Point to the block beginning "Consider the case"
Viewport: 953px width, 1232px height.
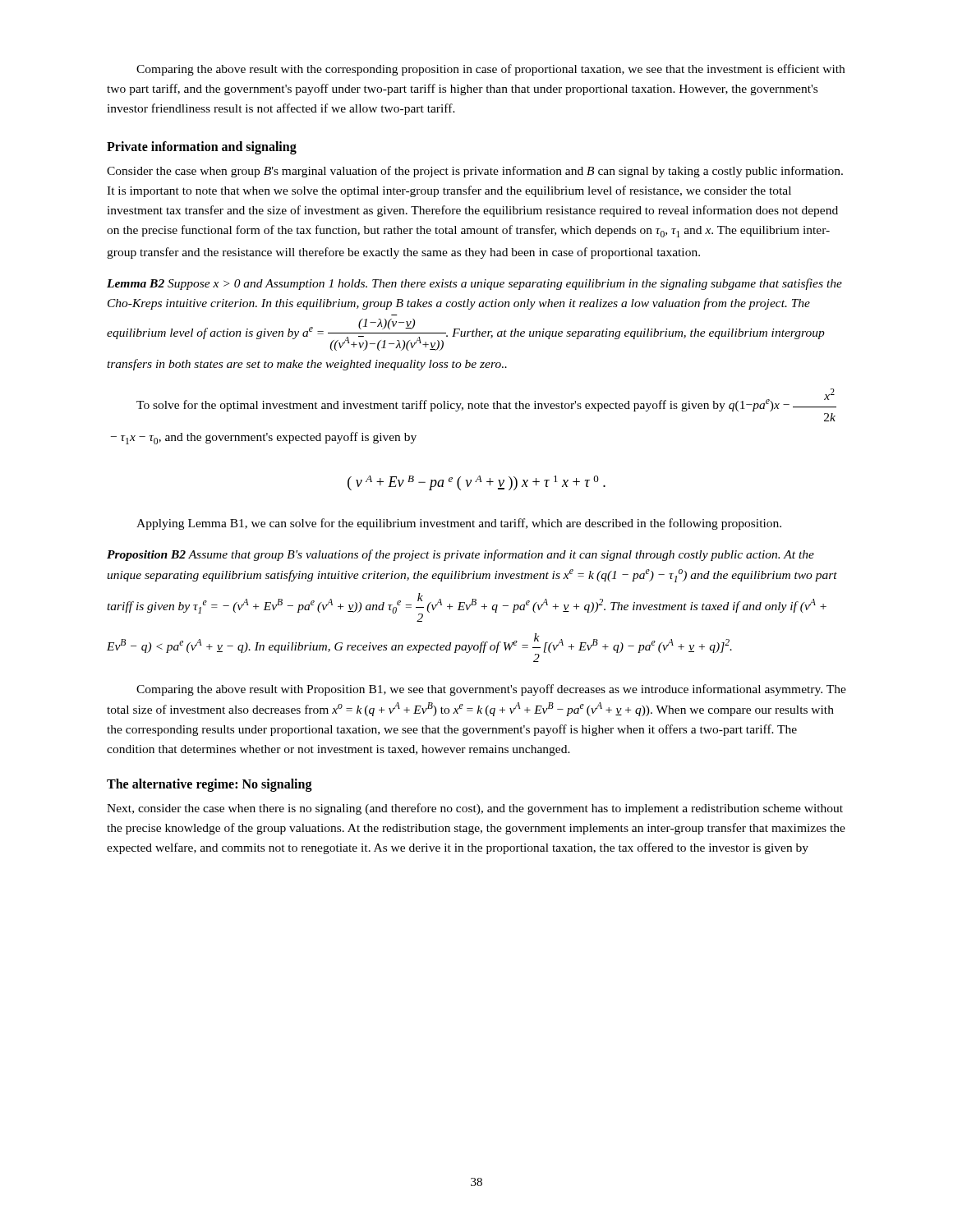(475, 211)
